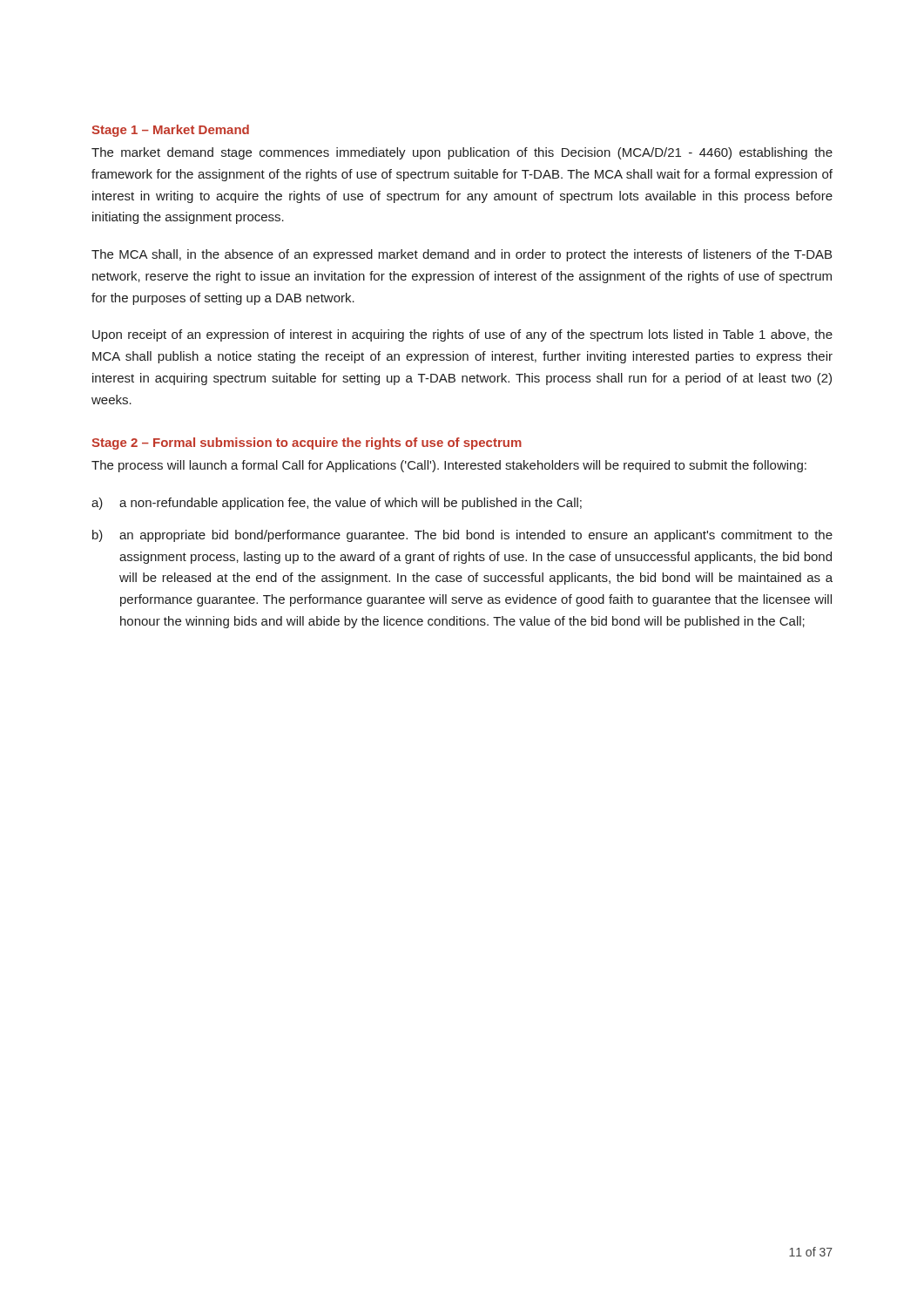Locate the passage starting "The process will"
The width and height of the screenshot is (924, 1307).
[x=449, y=465]
